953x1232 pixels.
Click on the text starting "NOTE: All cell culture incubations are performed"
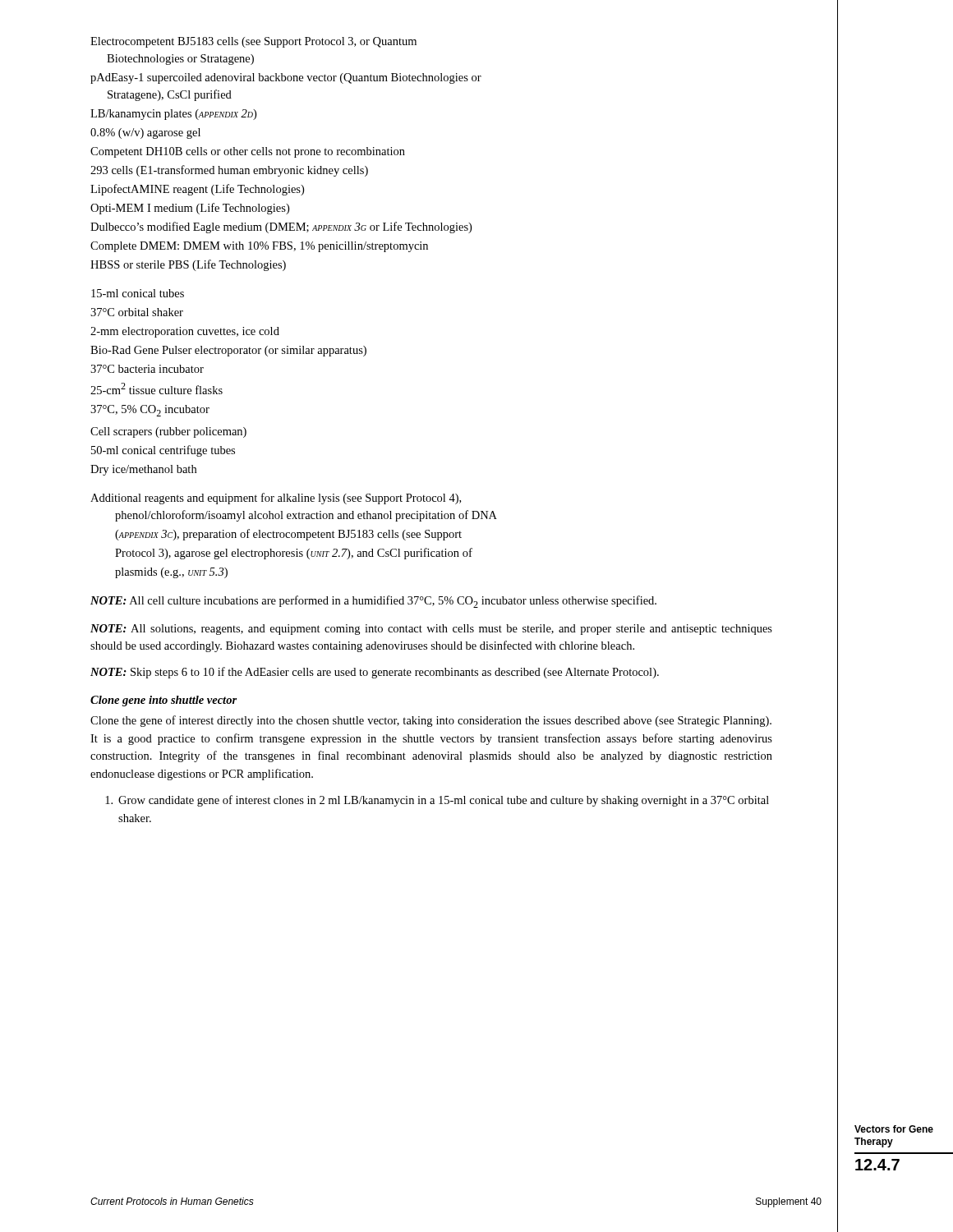pyautogui.click(x=374, y=602)
